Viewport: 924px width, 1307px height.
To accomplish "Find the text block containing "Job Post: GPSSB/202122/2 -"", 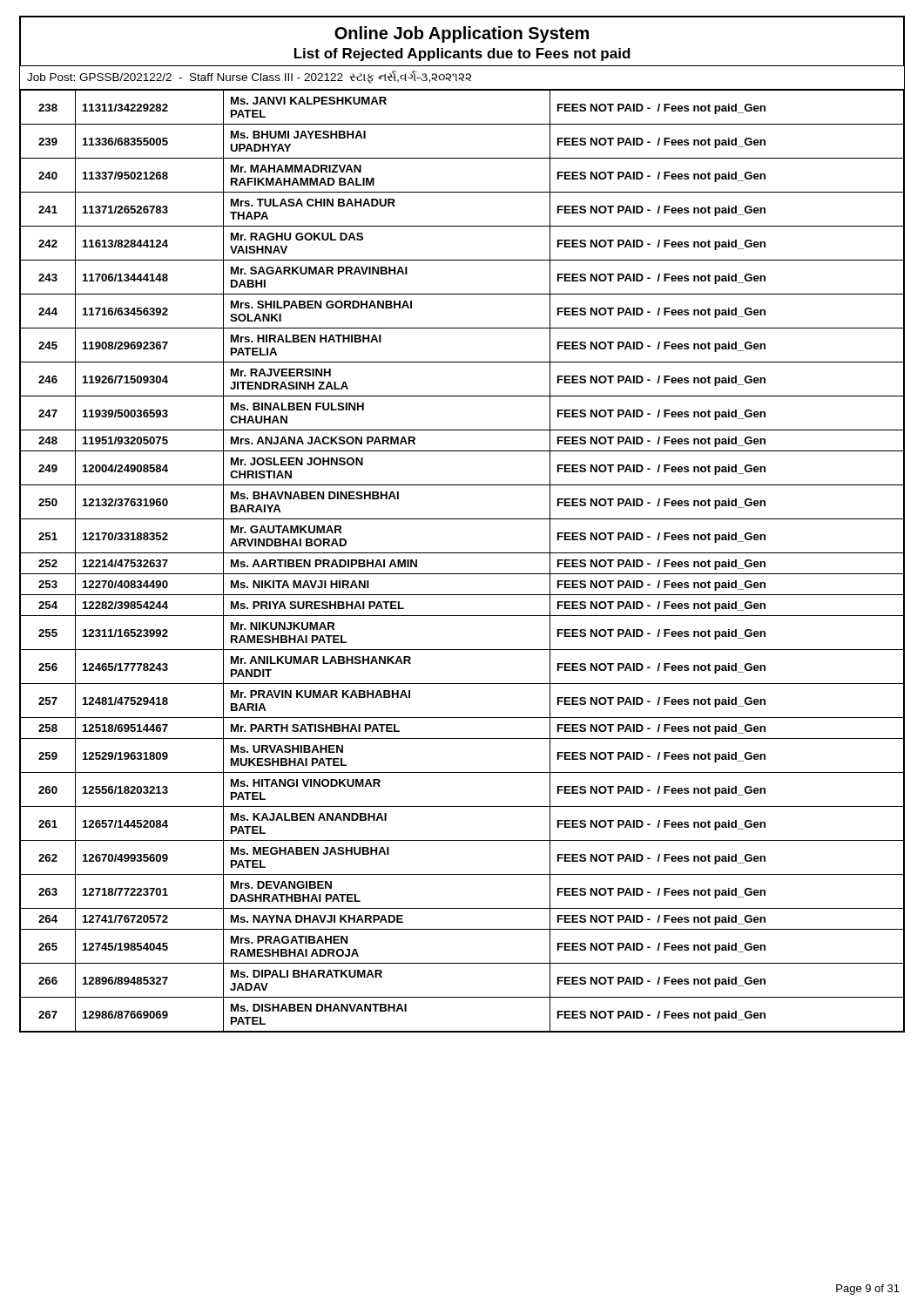I will [x=250, y=77].
